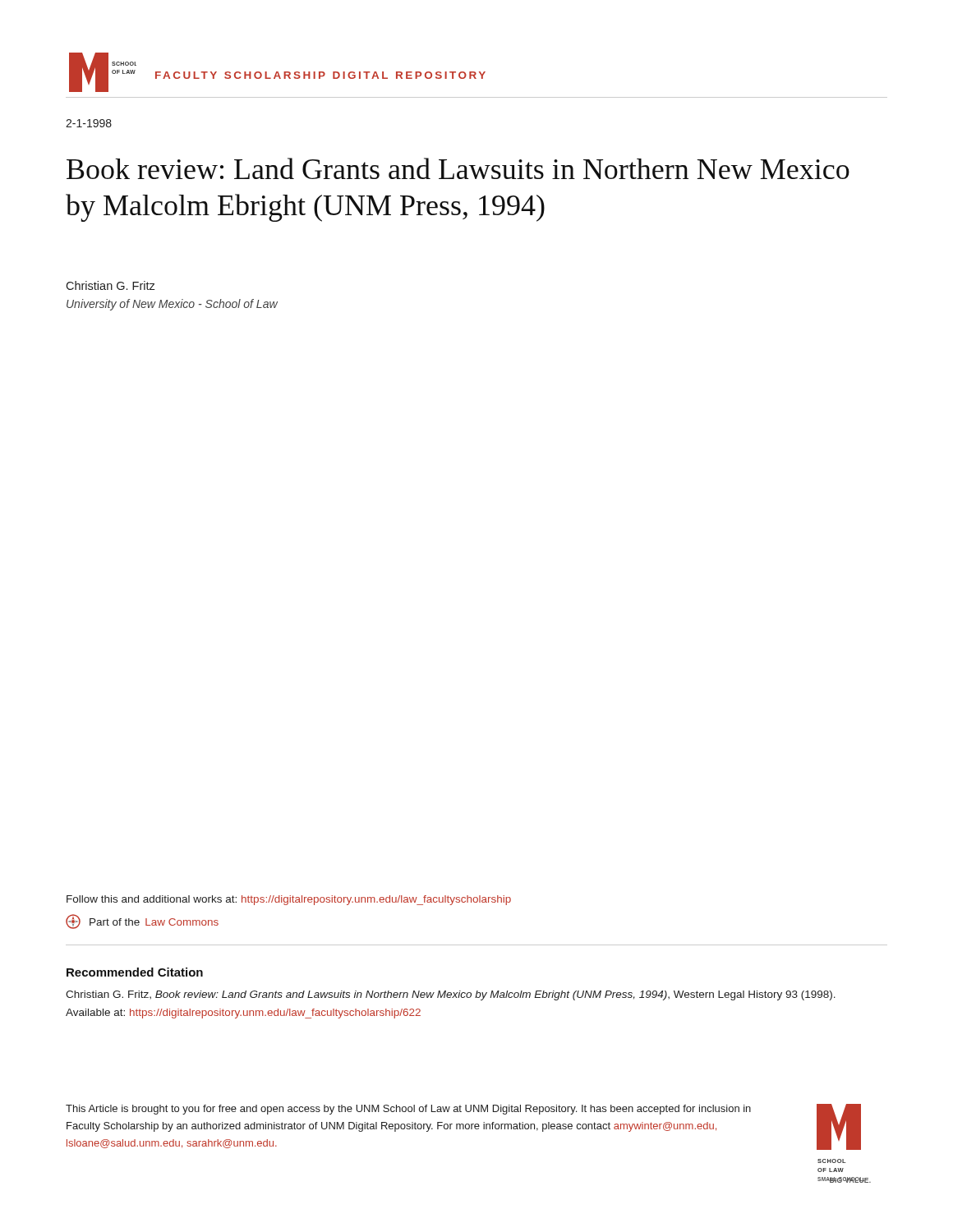Click the passage that begins "This Article is brought to you for free"

click(x=408, y=1125)
